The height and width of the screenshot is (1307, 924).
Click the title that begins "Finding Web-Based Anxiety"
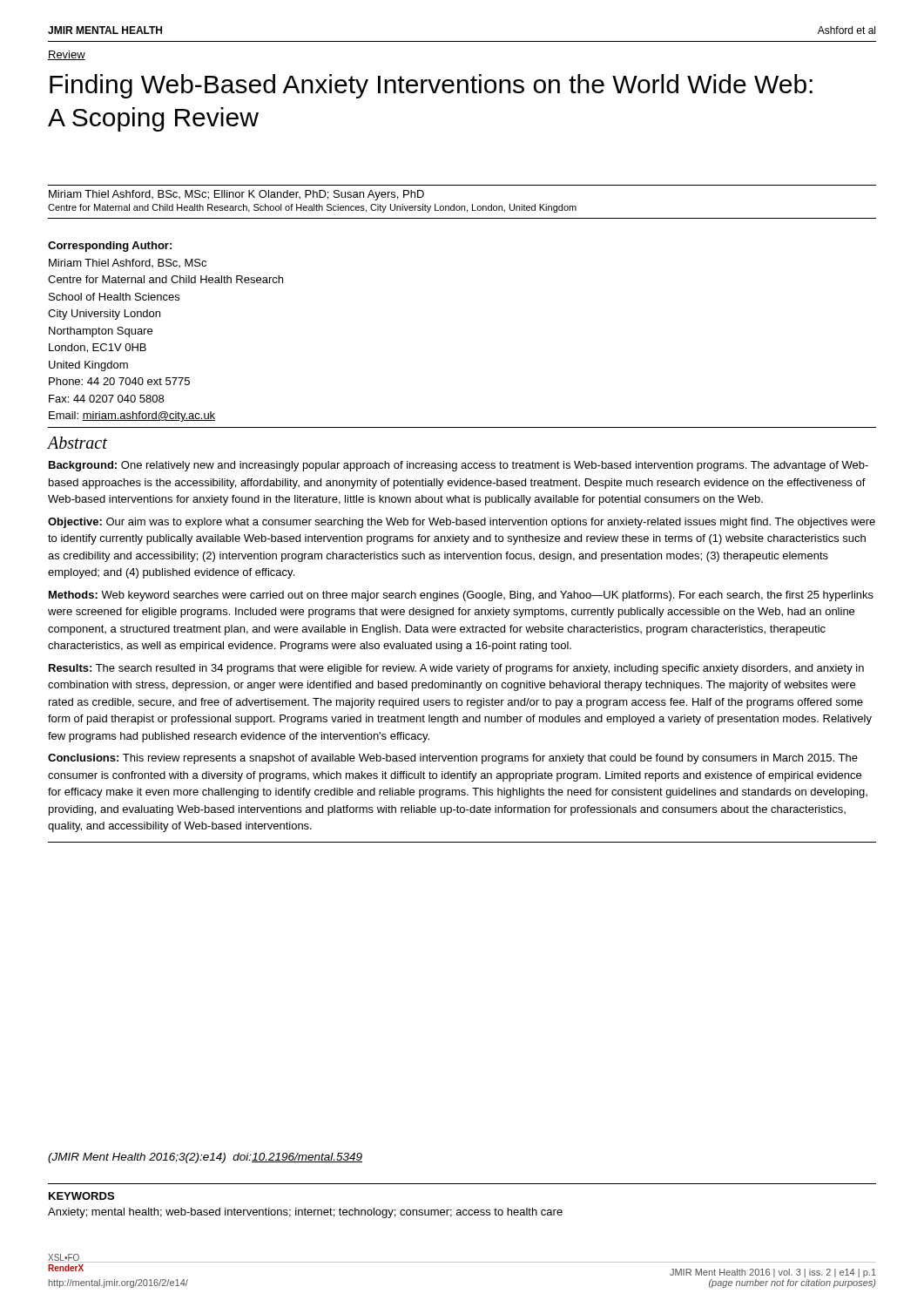431,100
